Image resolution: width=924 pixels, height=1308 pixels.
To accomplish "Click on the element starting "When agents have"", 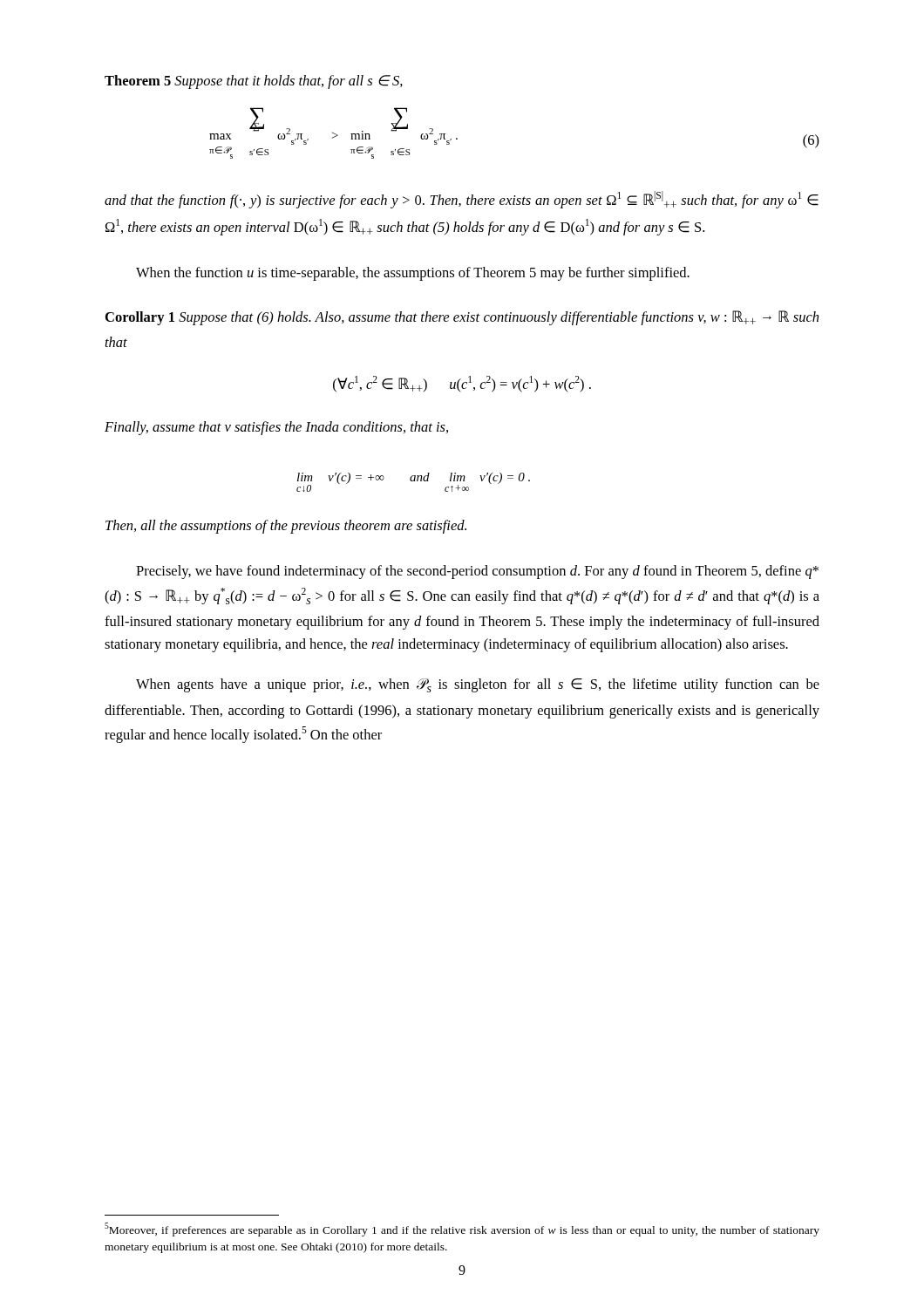I will click(x=462, y=709).
